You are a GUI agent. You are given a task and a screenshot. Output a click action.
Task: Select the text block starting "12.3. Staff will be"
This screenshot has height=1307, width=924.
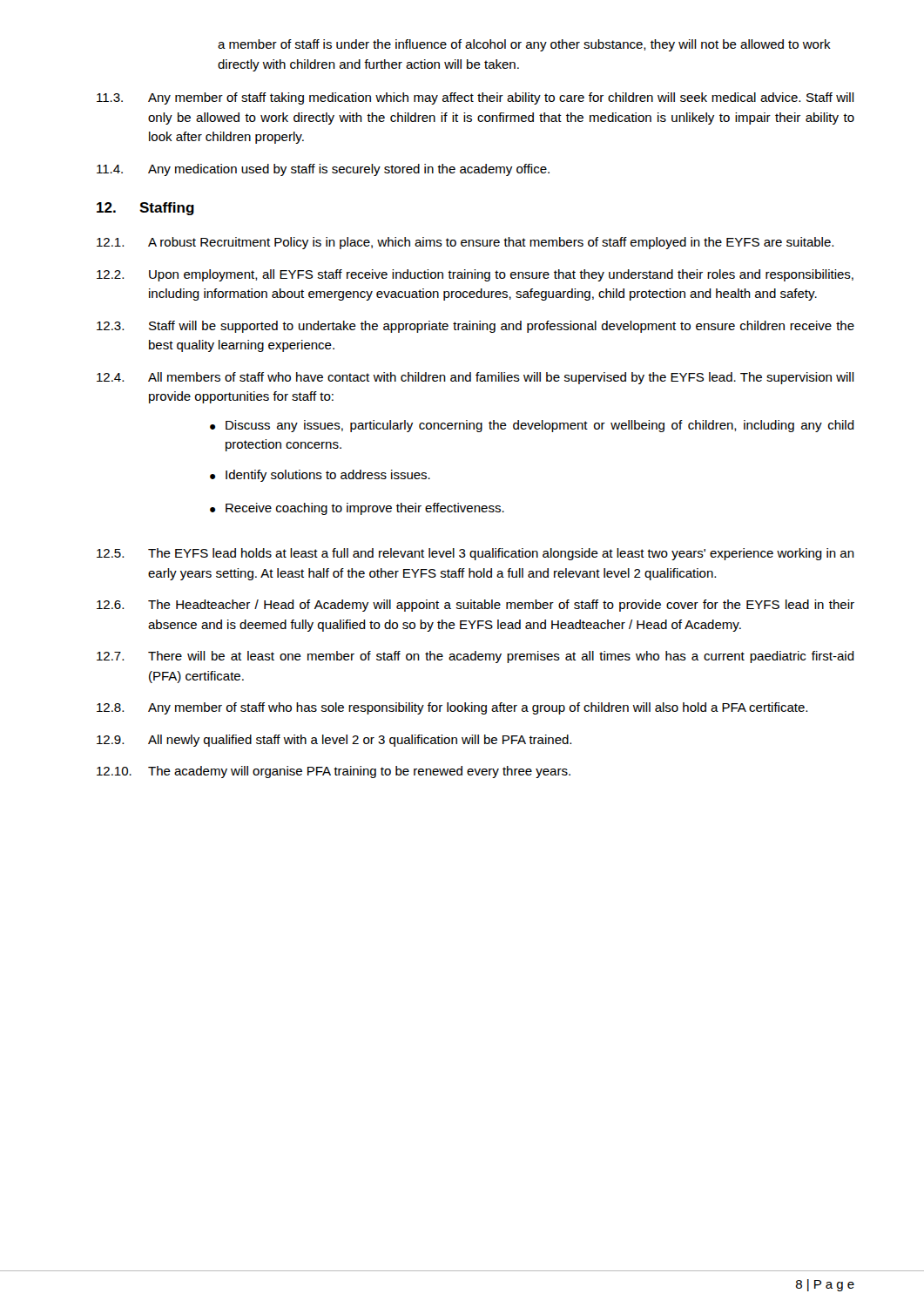click(x=475, y=336)
